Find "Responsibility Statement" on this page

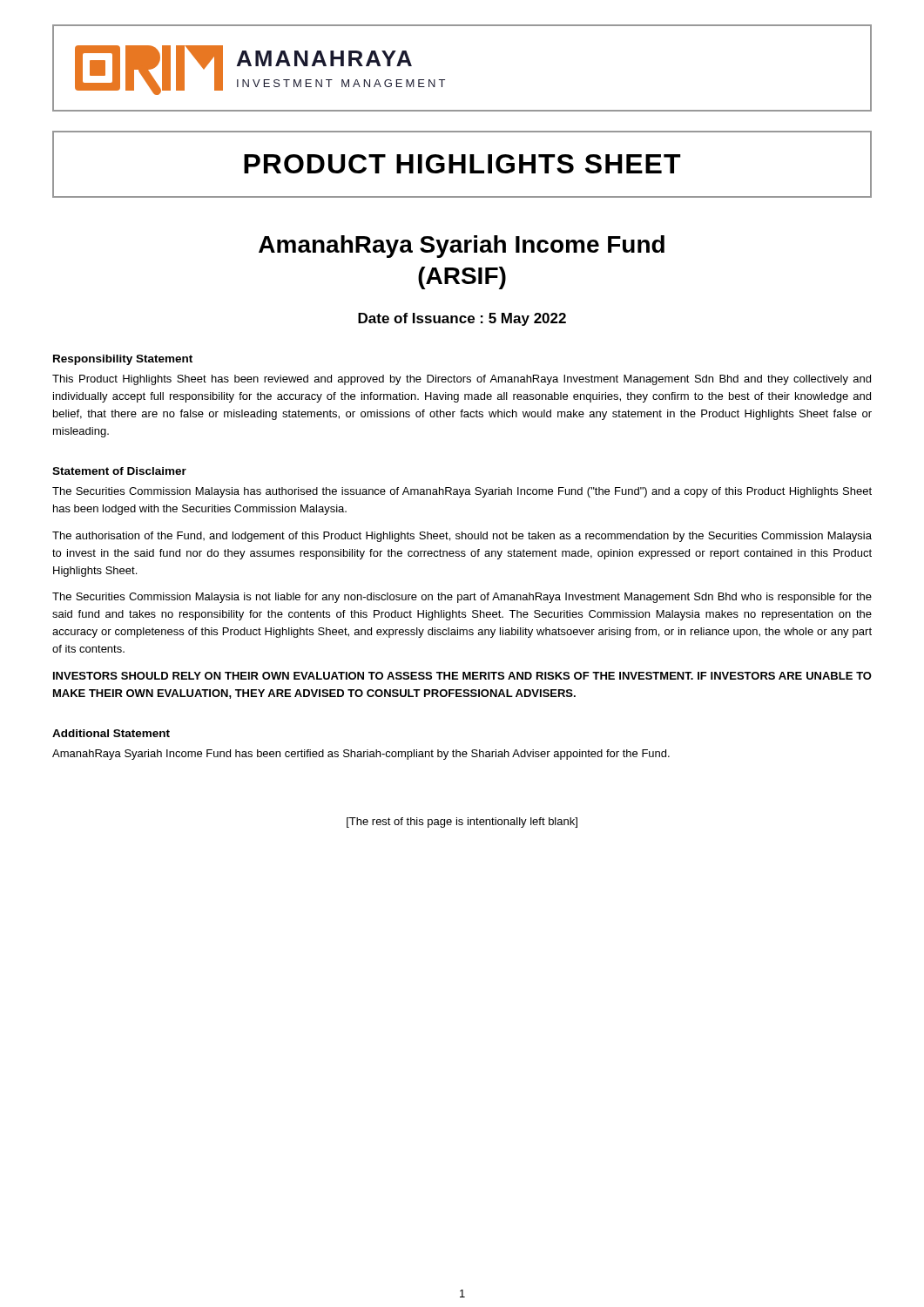pyautogui.click(x=123, y=360)
